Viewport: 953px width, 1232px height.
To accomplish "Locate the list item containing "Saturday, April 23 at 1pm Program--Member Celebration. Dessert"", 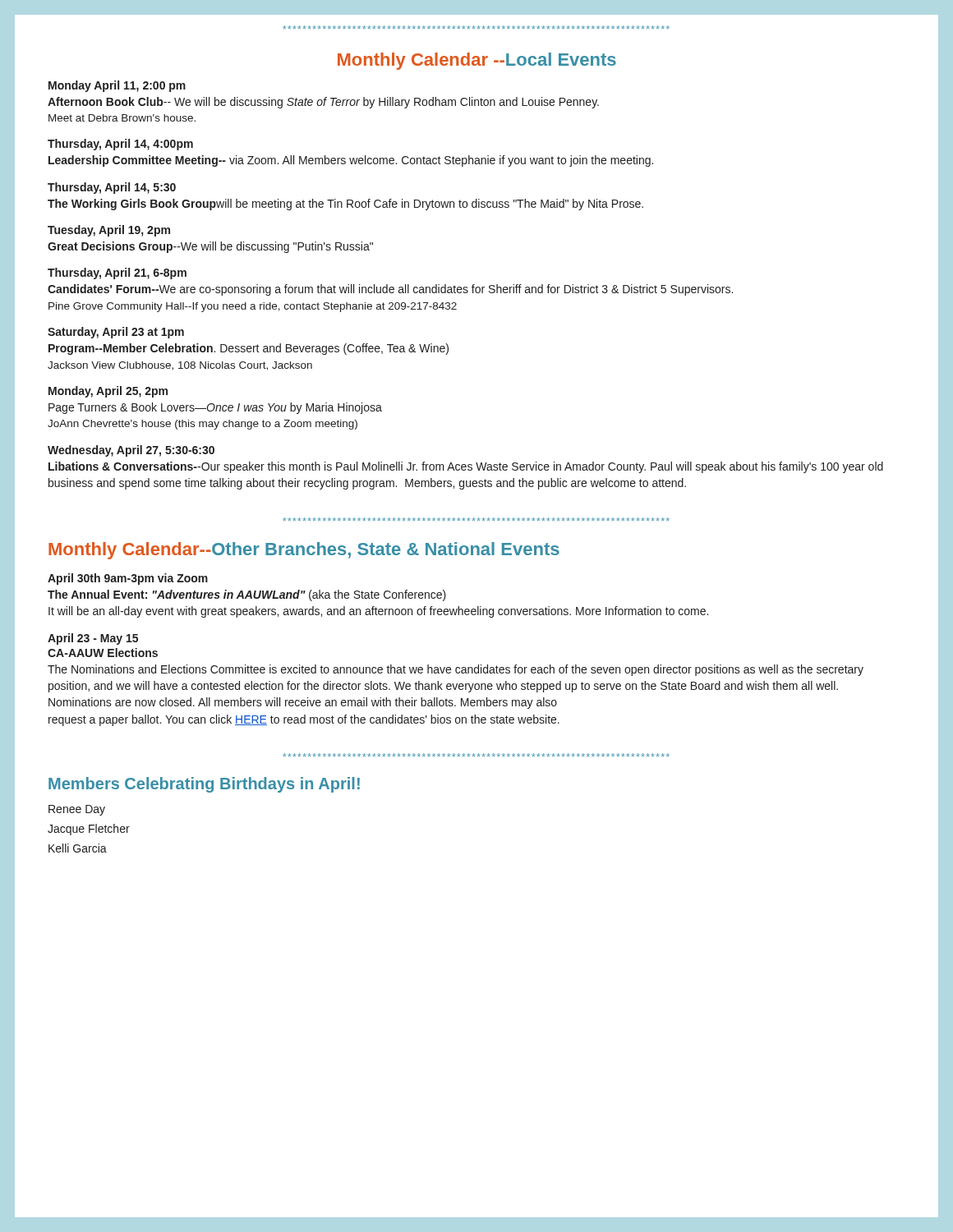I will (x=116, y=333).
